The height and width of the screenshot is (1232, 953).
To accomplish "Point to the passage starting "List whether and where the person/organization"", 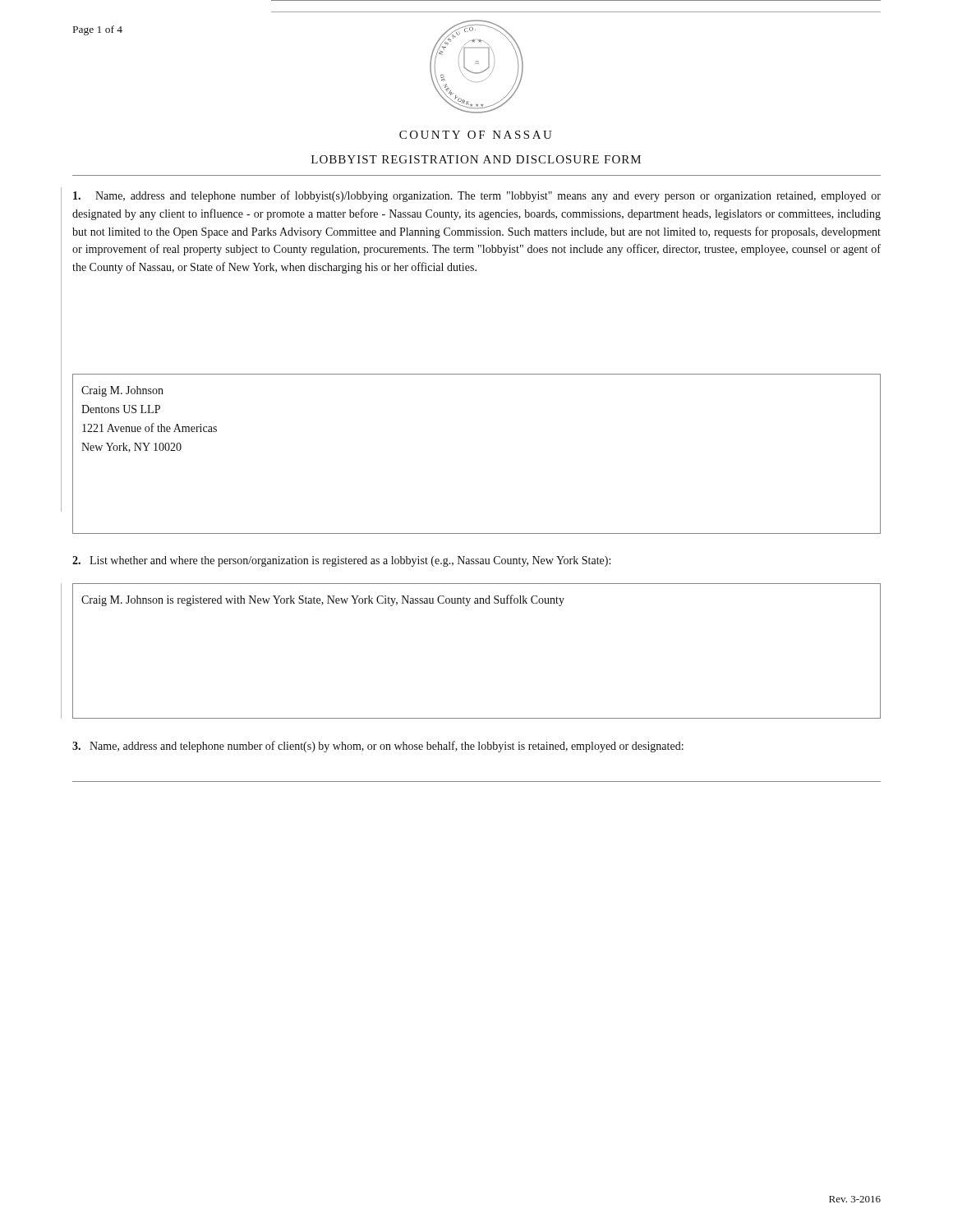I will click(x=342, y=561).
